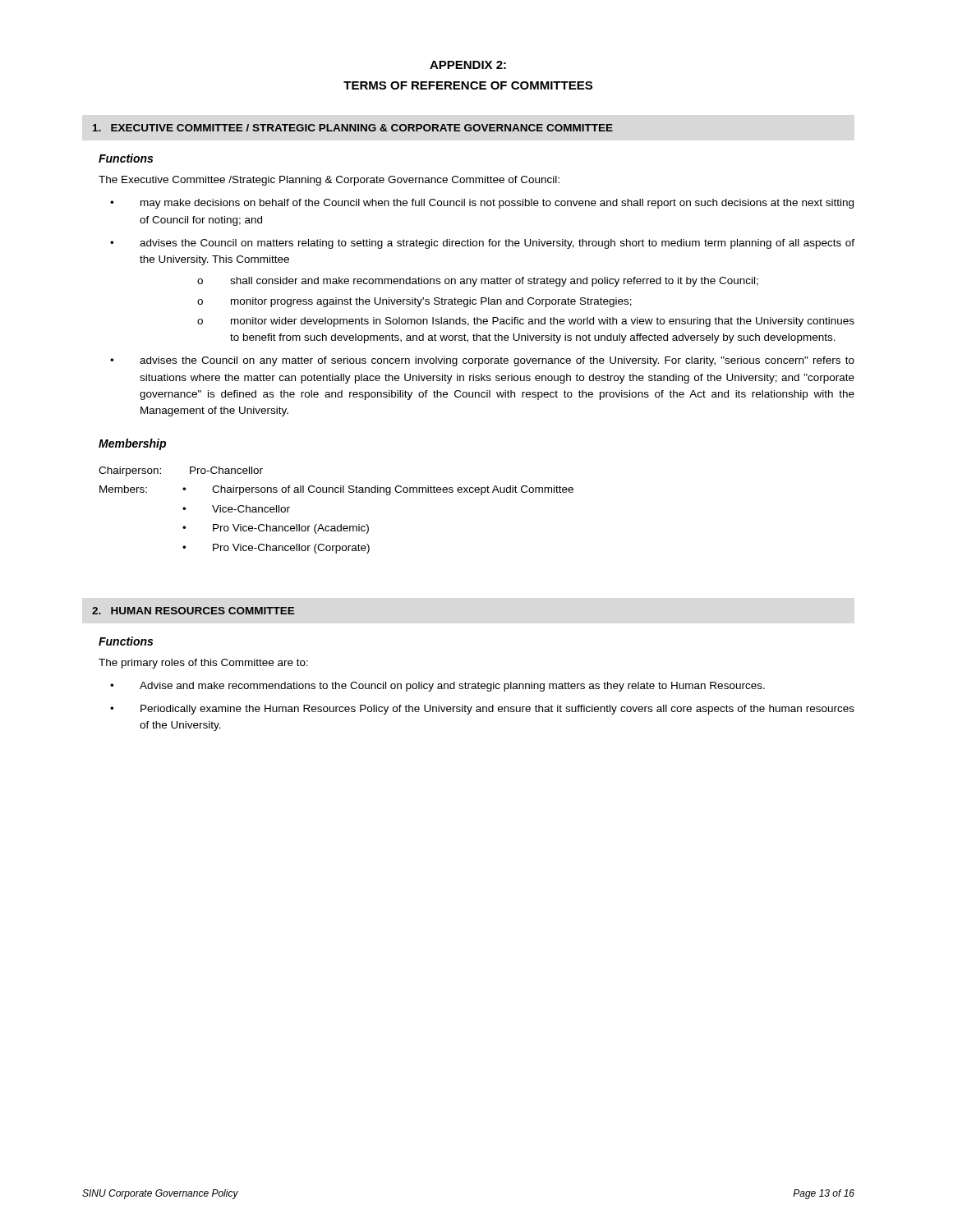Screen dimensions: 1232x953
Task: Point to the block beginning "advises the Council on matters relating to setting"
Action: coord(468,290)
